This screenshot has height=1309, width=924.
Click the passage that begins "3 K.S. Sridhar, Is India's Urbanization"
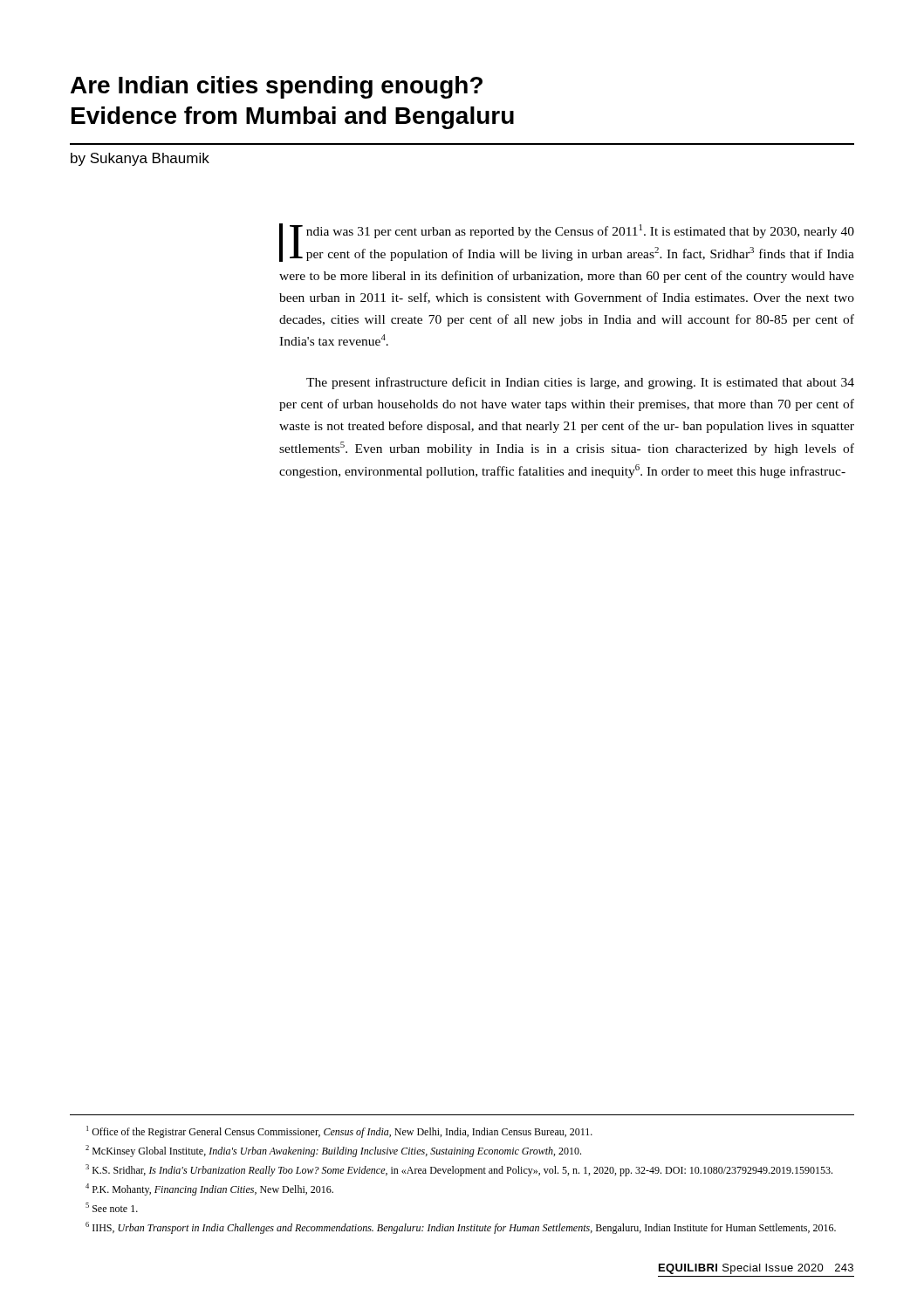point(452,1170)
